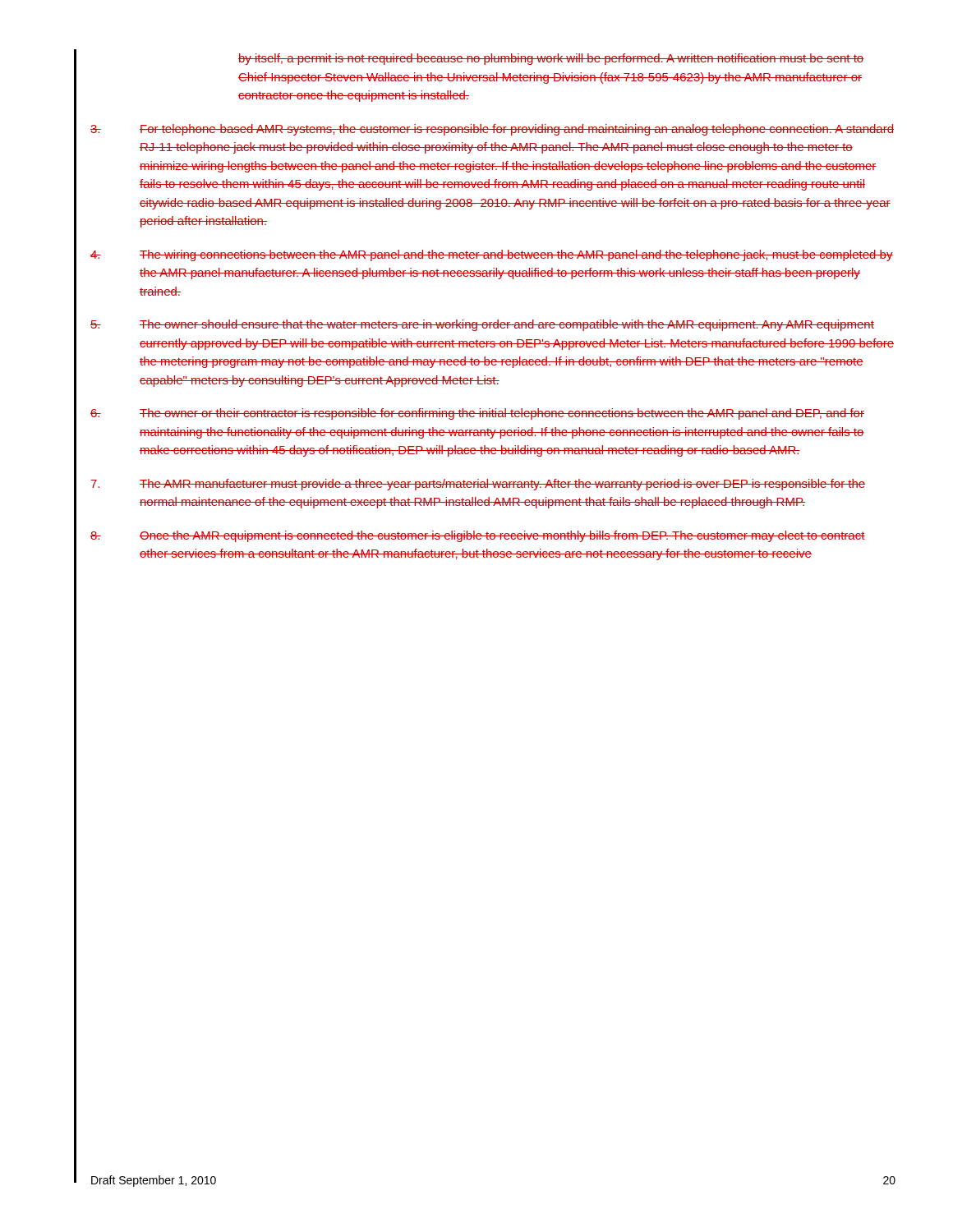Screen dimensions: 1232x953
Task: Select the list item containing "3. For telephone-based AMR systems, the"
Action: pyautogui.click(x=493, y=175)
